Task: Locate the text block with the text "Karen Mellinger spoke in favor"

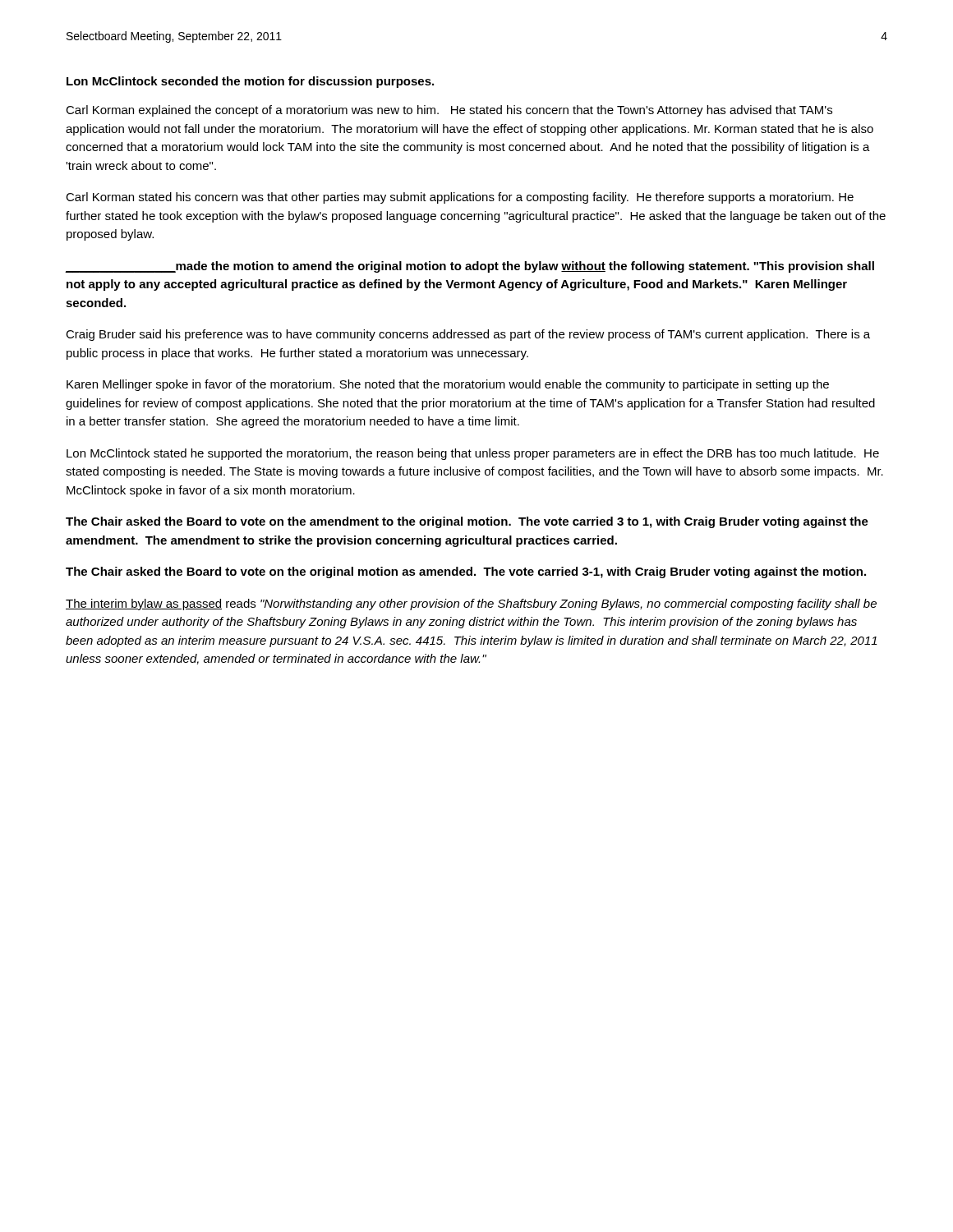Action: 470,402
